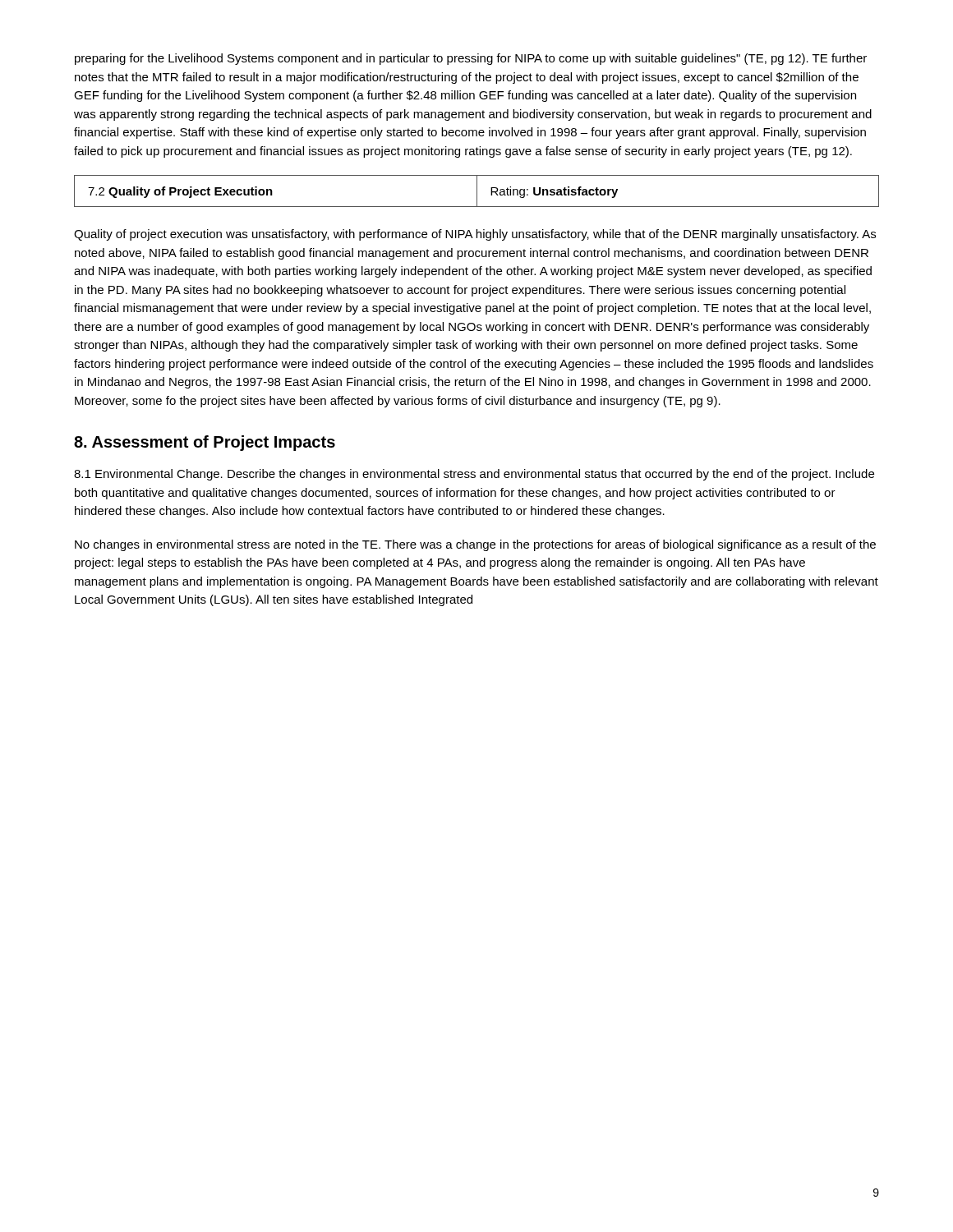This screenshot has width=953, height=1232.
Task: Navigate to the text starting "1 Environmental Change. Describe the changes in environmental"
Action: 474,492
